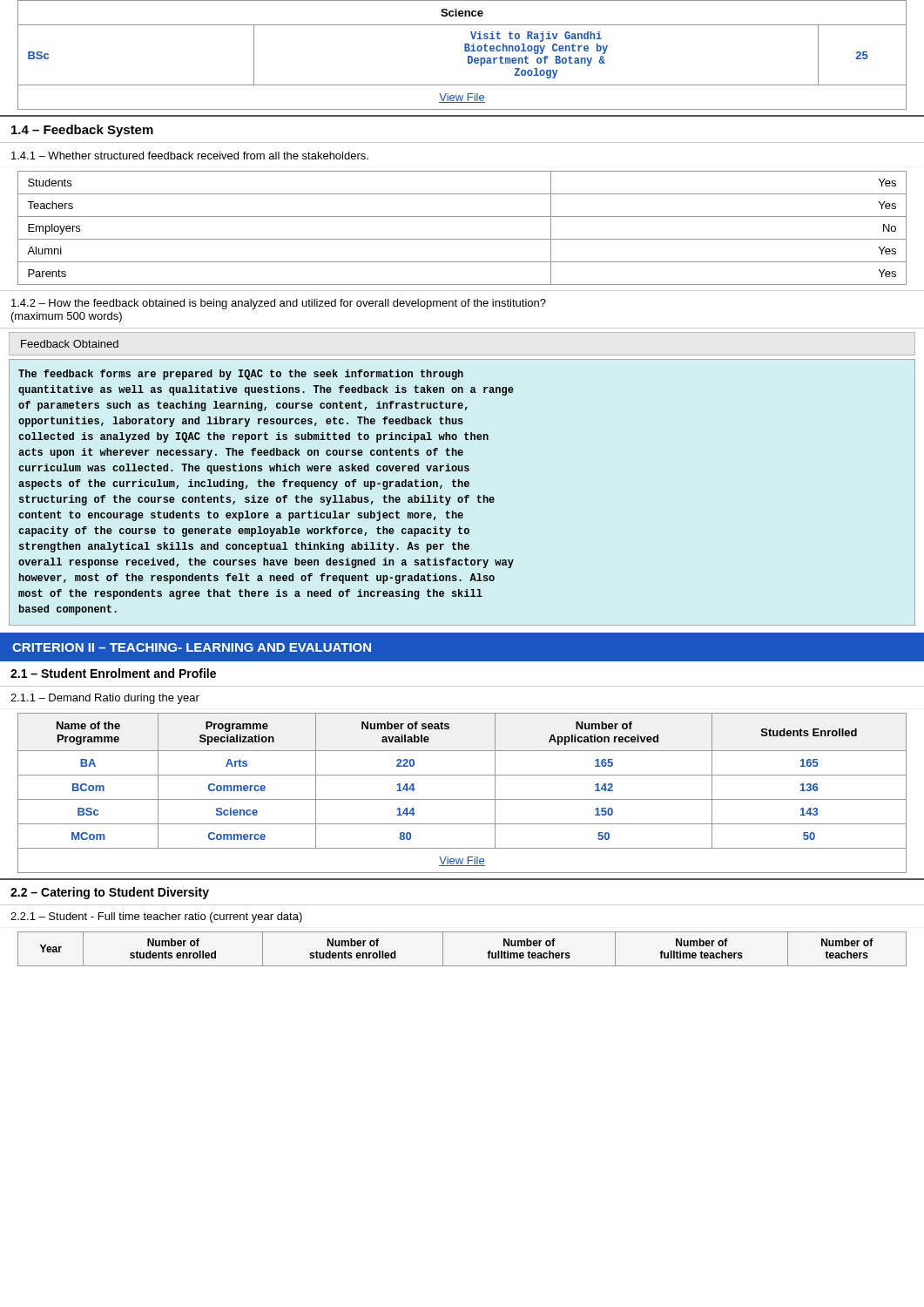Click on the text block that says "2.1 – Student - Full time teacher ratio"
The height and width of the screenshot is (1307, 924).
[x=156, y=916]
